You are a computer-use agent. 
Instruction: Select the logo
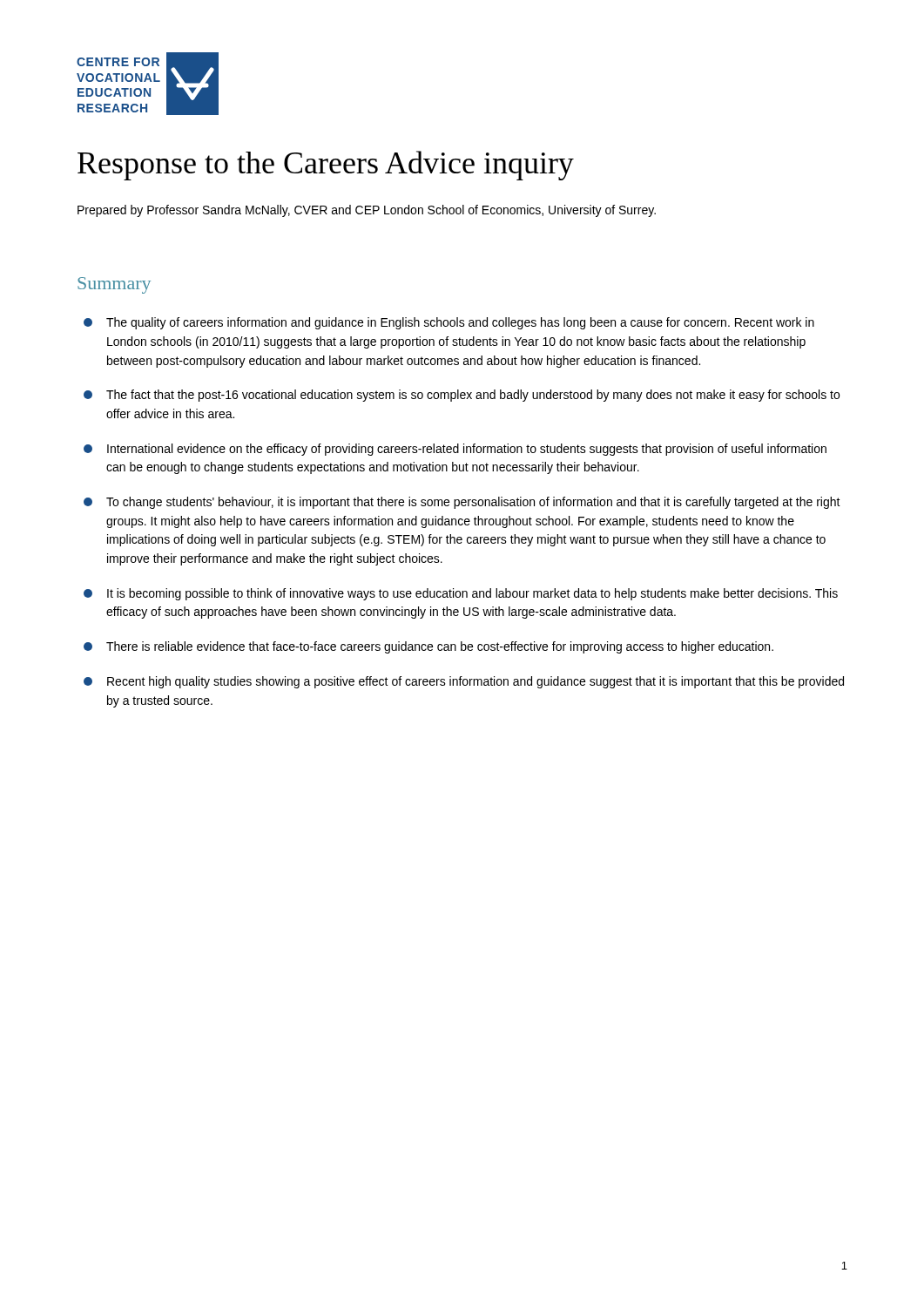pyautogui.click(x=462, y=85)
